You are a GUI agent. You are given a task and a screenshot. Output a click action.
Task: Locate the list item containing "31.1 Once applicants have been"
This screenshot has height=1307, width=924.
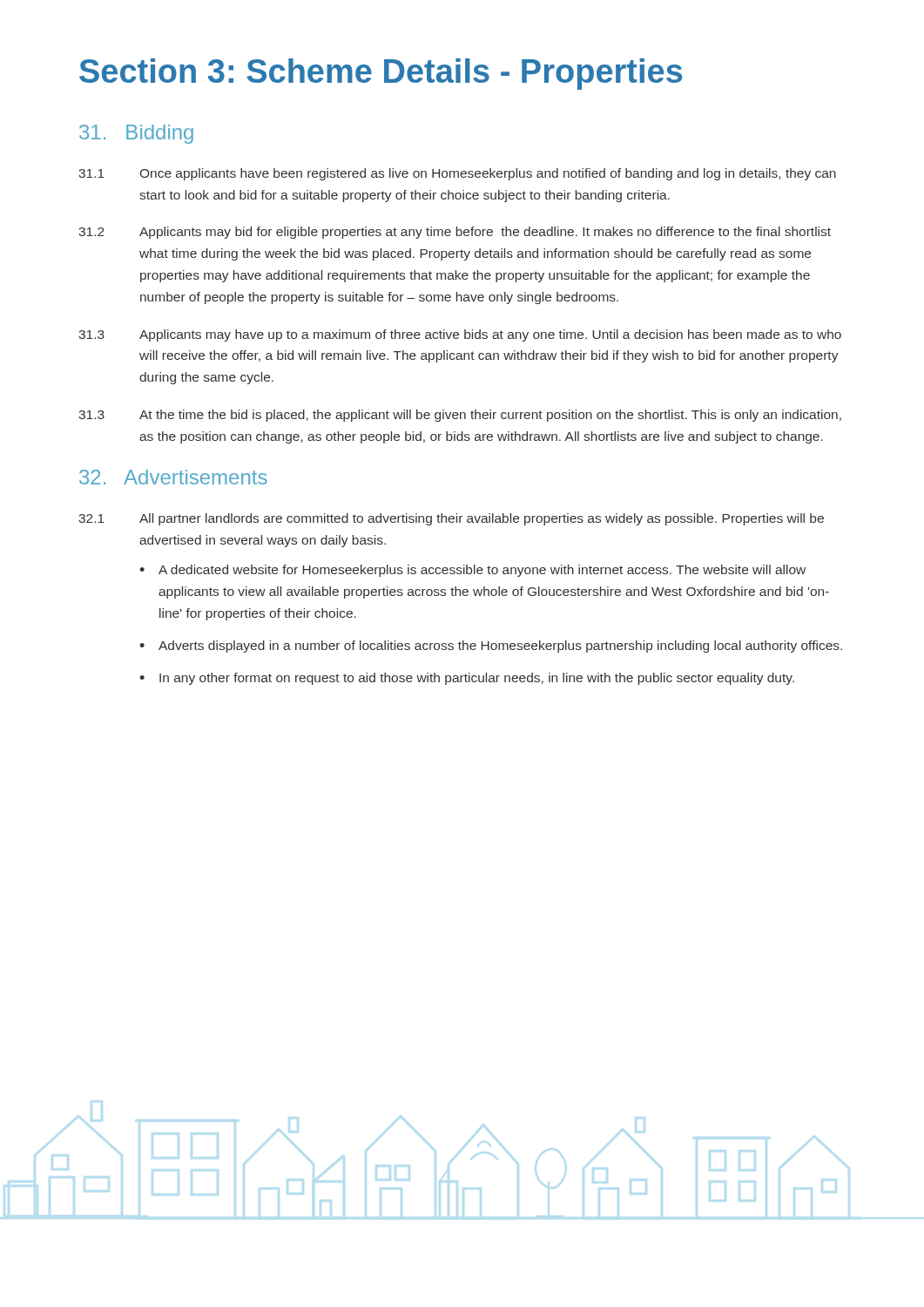pyautogui.click(x=462, y=184)
